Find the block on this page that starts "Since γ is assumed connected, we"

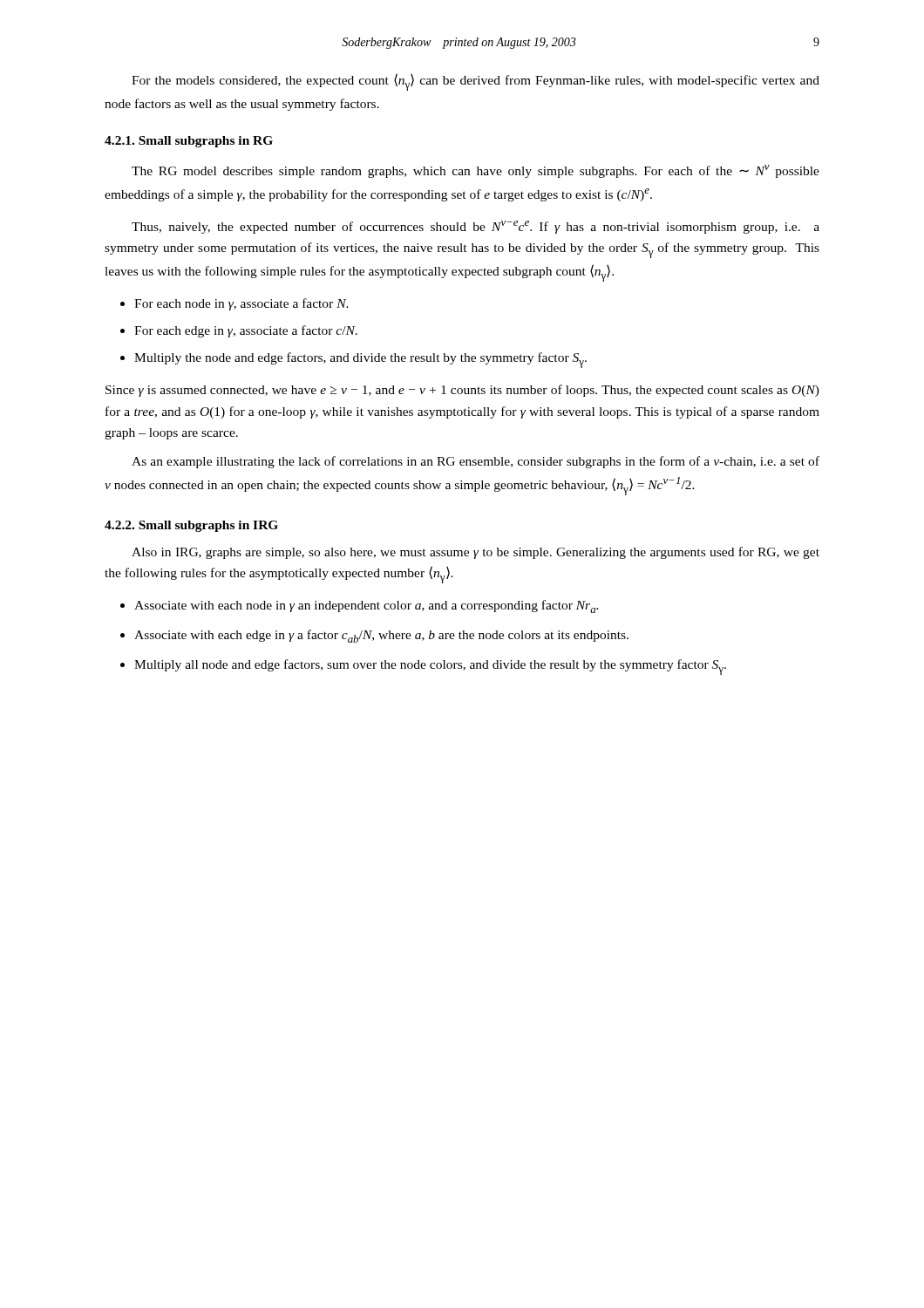tap(462, 391)
